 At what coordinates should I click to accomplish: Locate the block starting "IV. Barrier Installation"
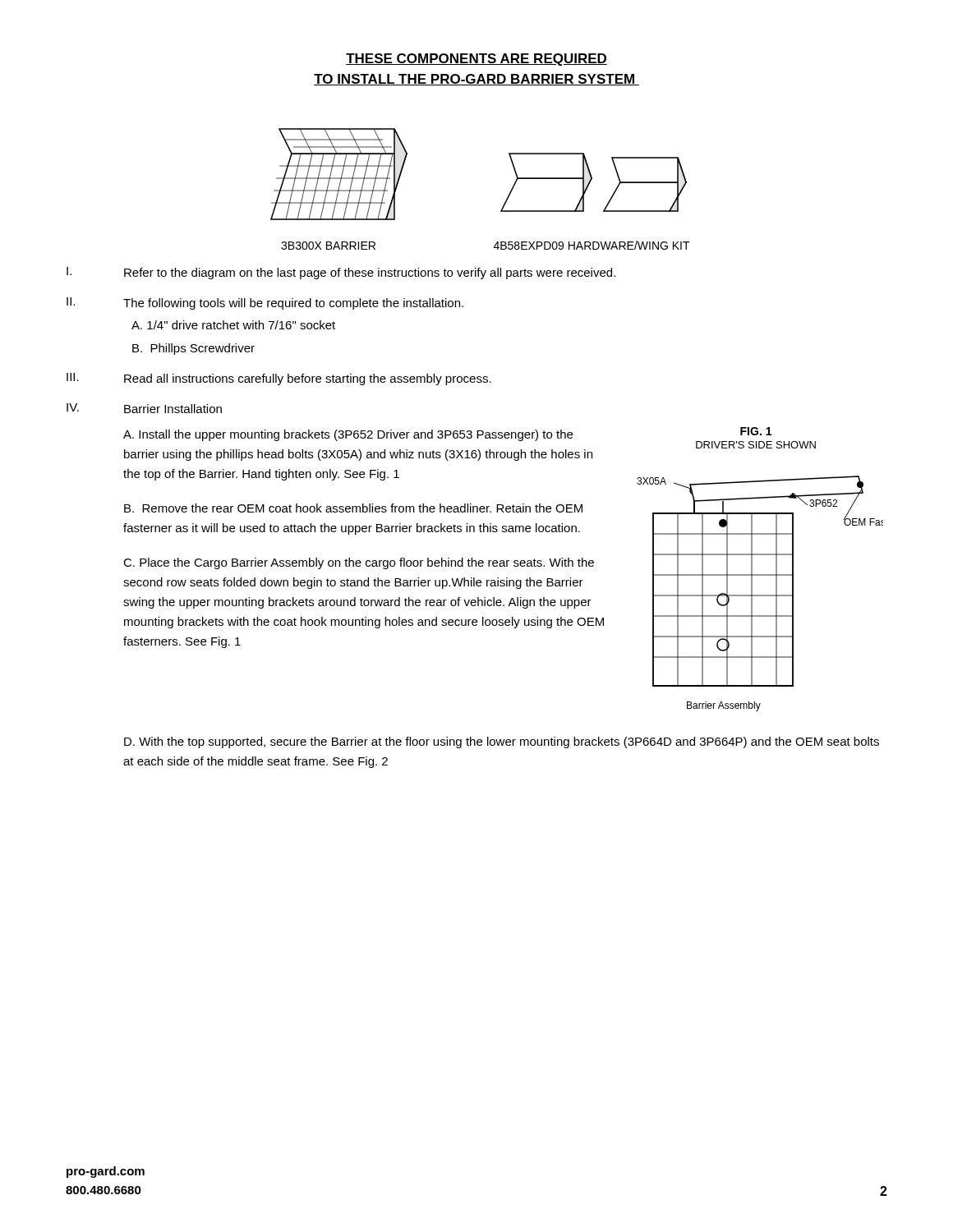(144, 408)
